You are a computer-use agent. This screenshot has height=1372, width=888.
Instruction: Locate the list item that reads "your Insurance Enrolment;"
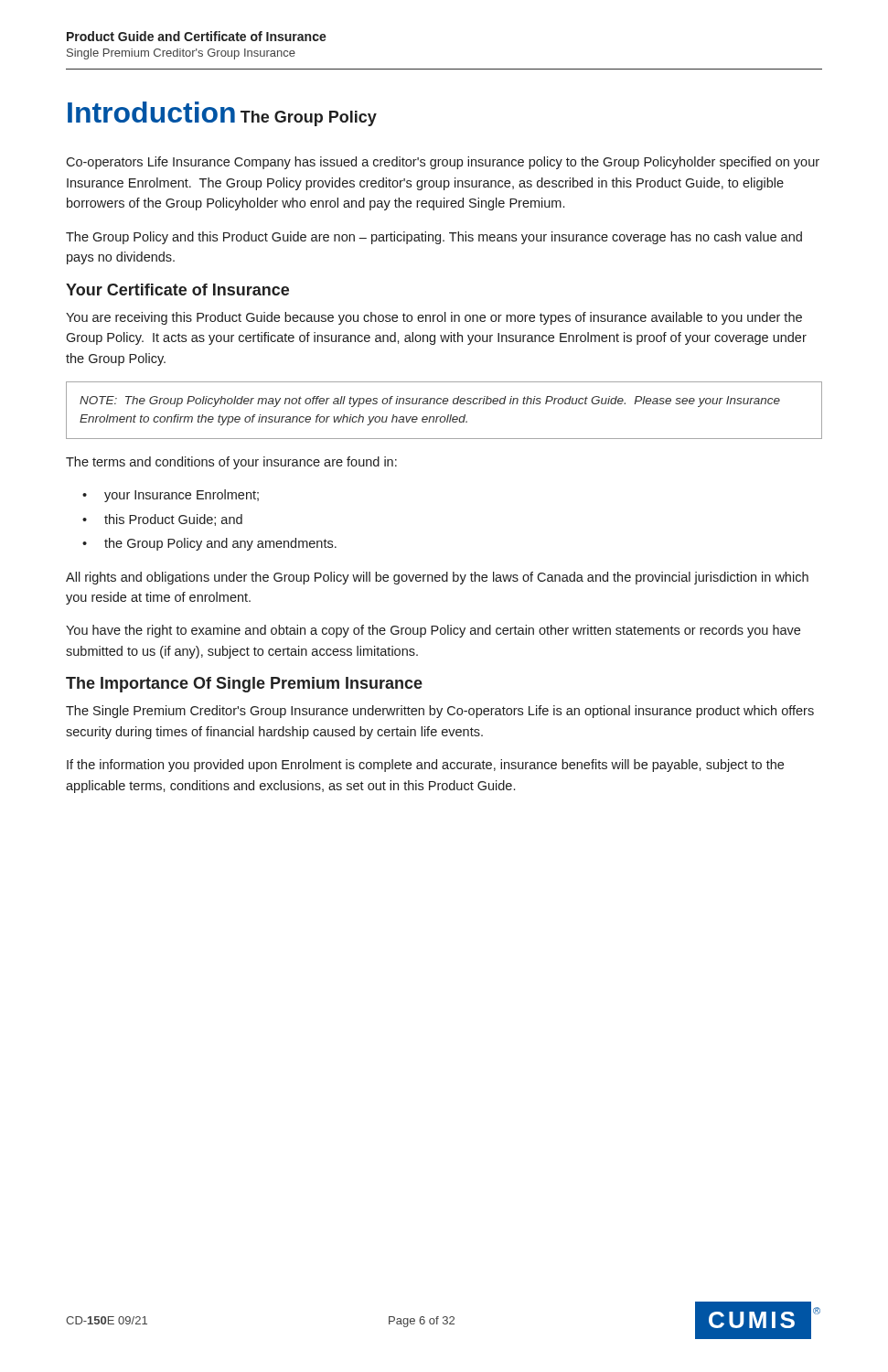(182, 495)
